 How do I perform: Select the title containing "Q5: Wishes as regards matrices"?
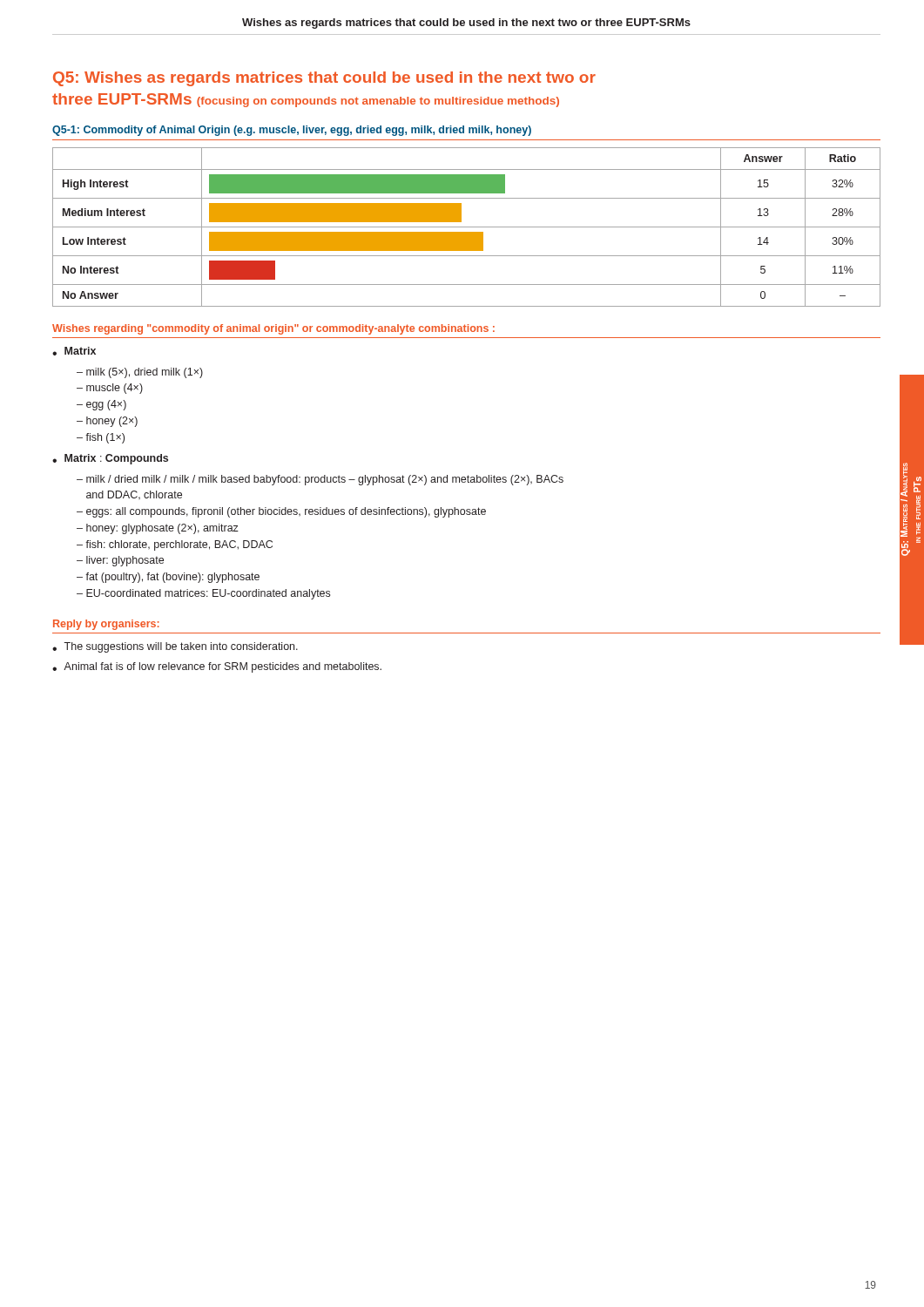466,89
